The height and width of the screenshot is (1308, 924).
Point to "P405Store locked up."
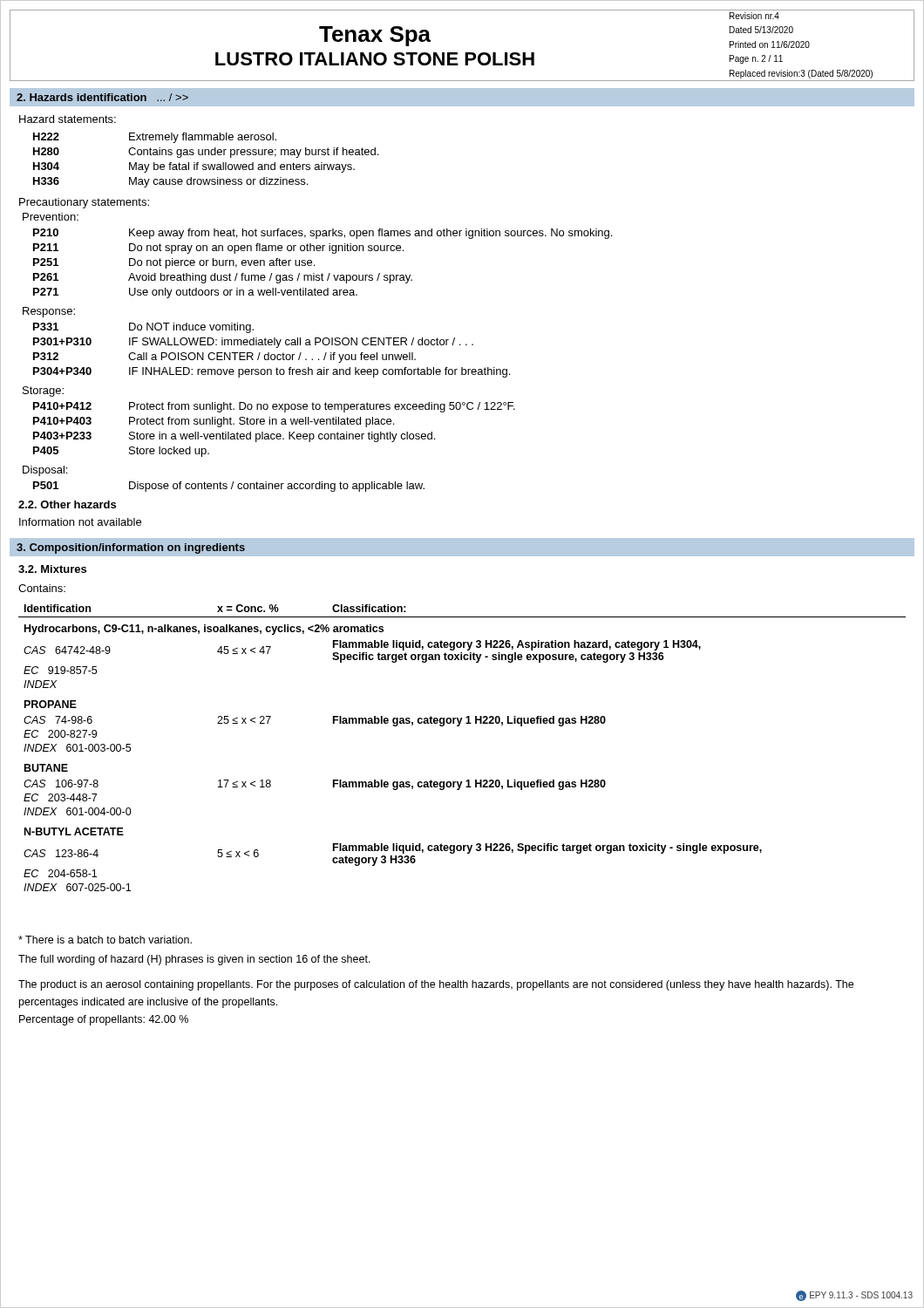click(274, 450)
